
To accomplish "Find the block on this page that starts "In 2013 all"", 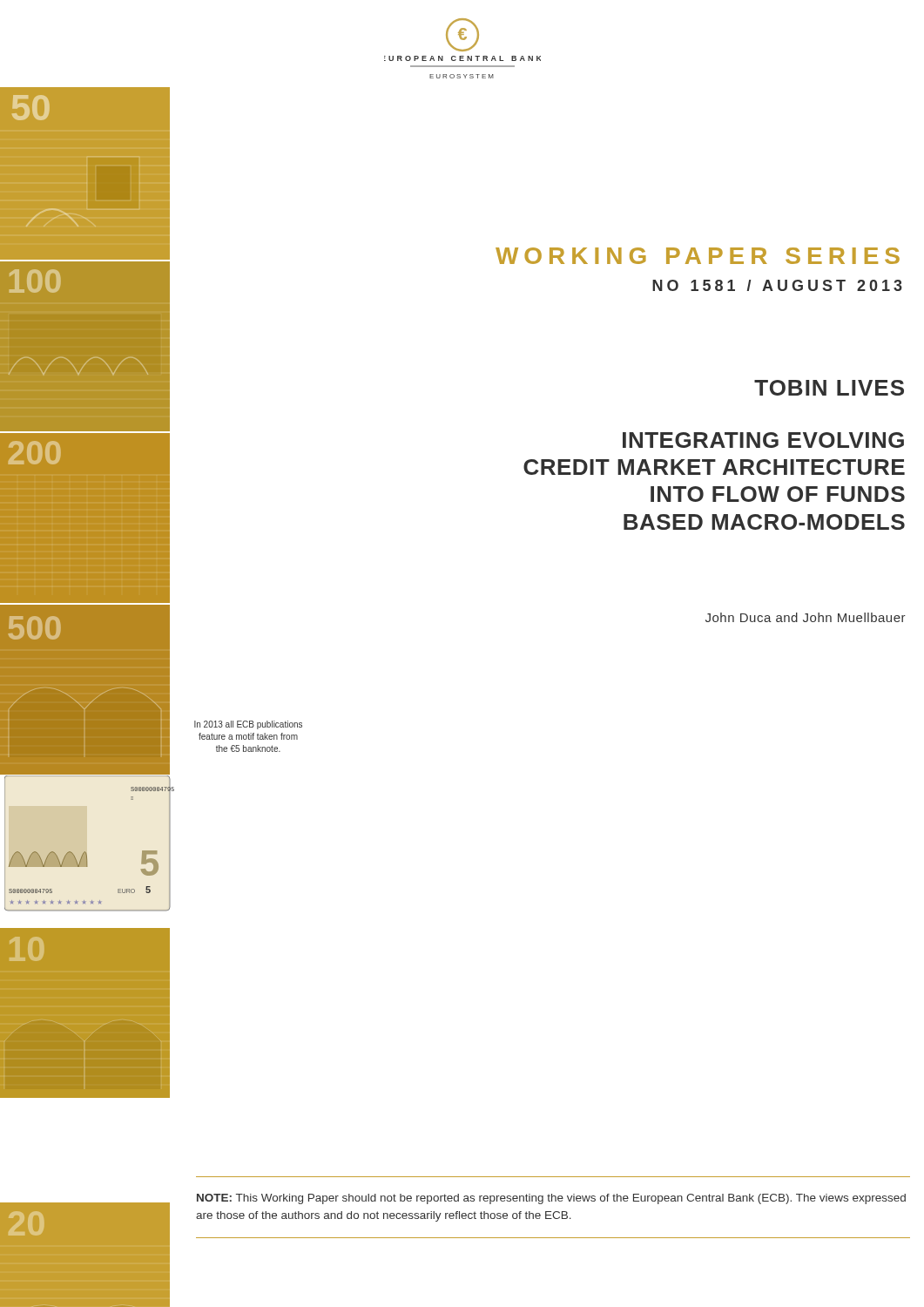I will (x=248, y=737).
